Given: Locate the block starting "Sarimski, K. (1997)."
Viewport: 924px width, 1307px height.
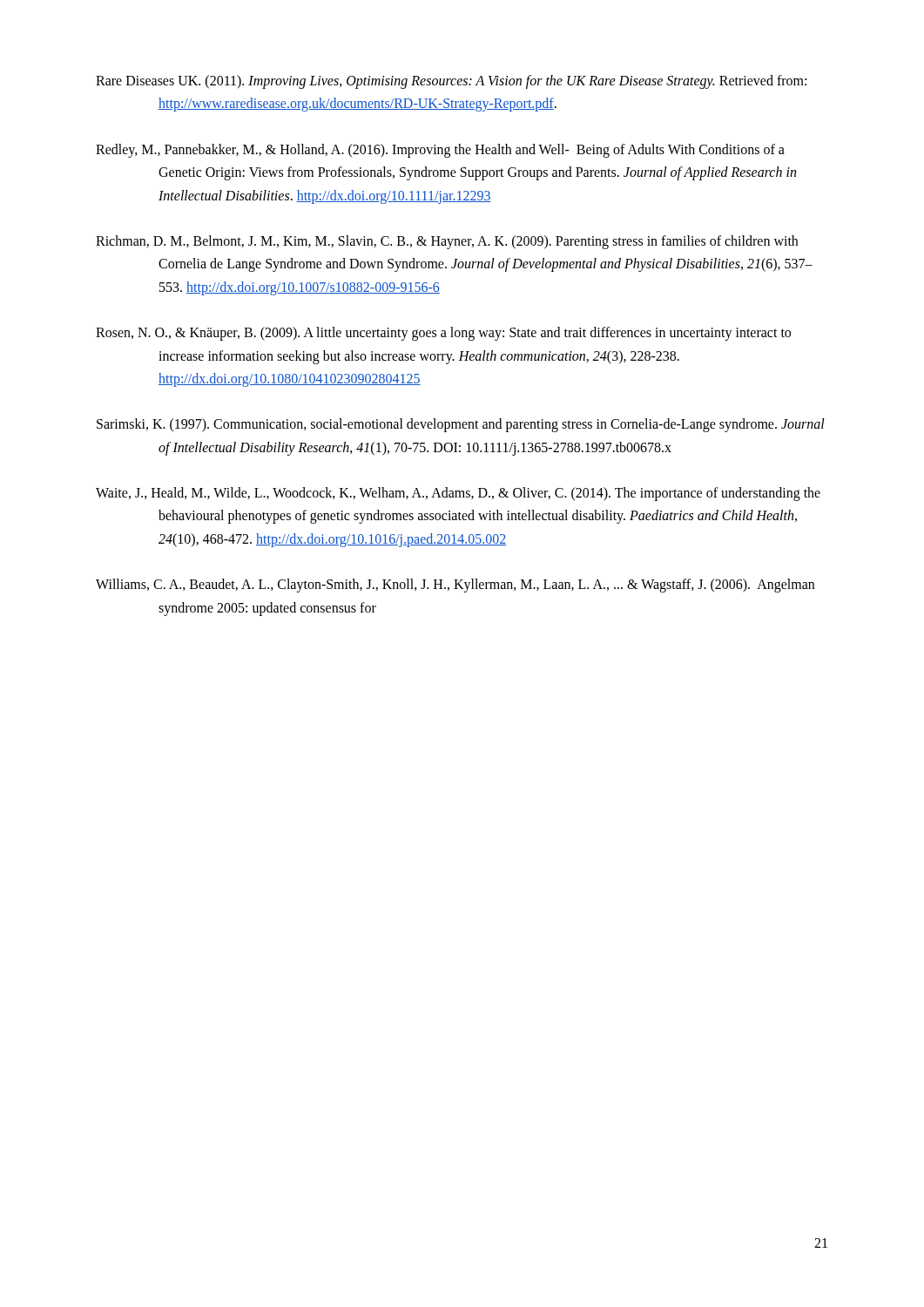Looking at the screenshot, I should tap(460, 436).
